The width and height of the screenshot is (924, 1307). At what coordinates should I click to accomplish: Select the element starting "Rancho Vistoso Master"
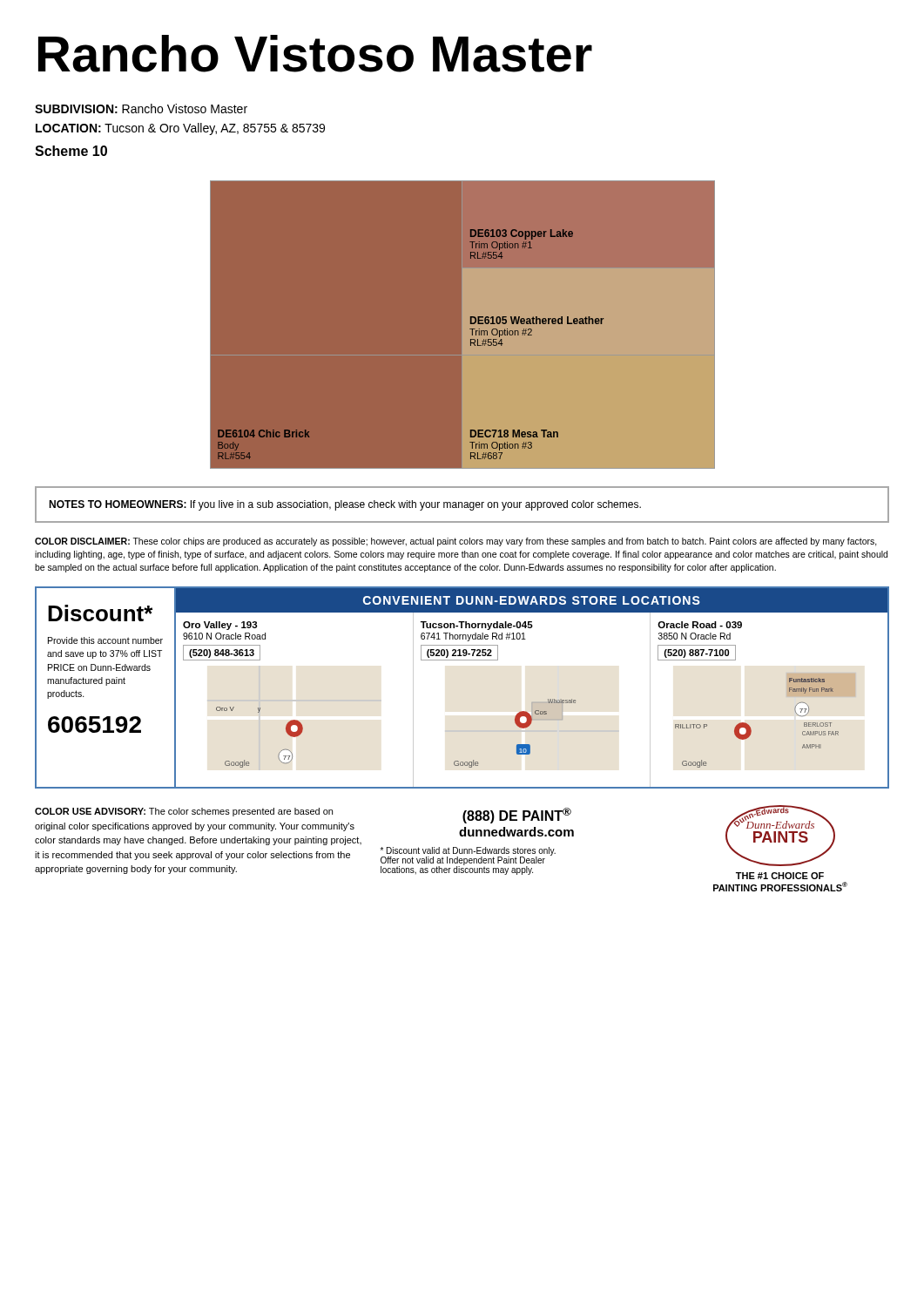(x=462, y=54)
